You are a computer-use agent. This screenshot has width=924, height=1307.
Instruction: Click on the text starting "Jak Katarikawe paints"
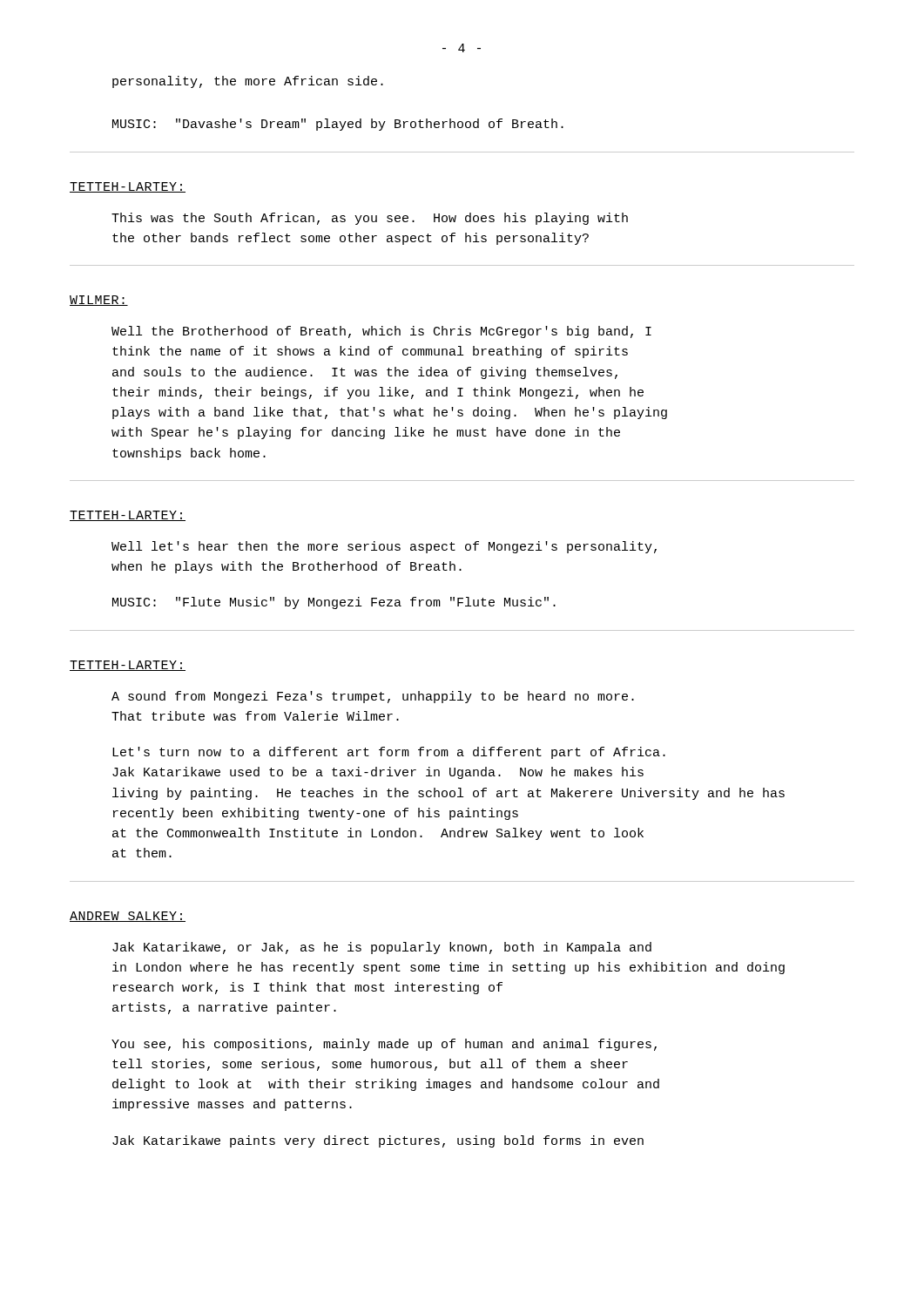tap(378, 1141)
